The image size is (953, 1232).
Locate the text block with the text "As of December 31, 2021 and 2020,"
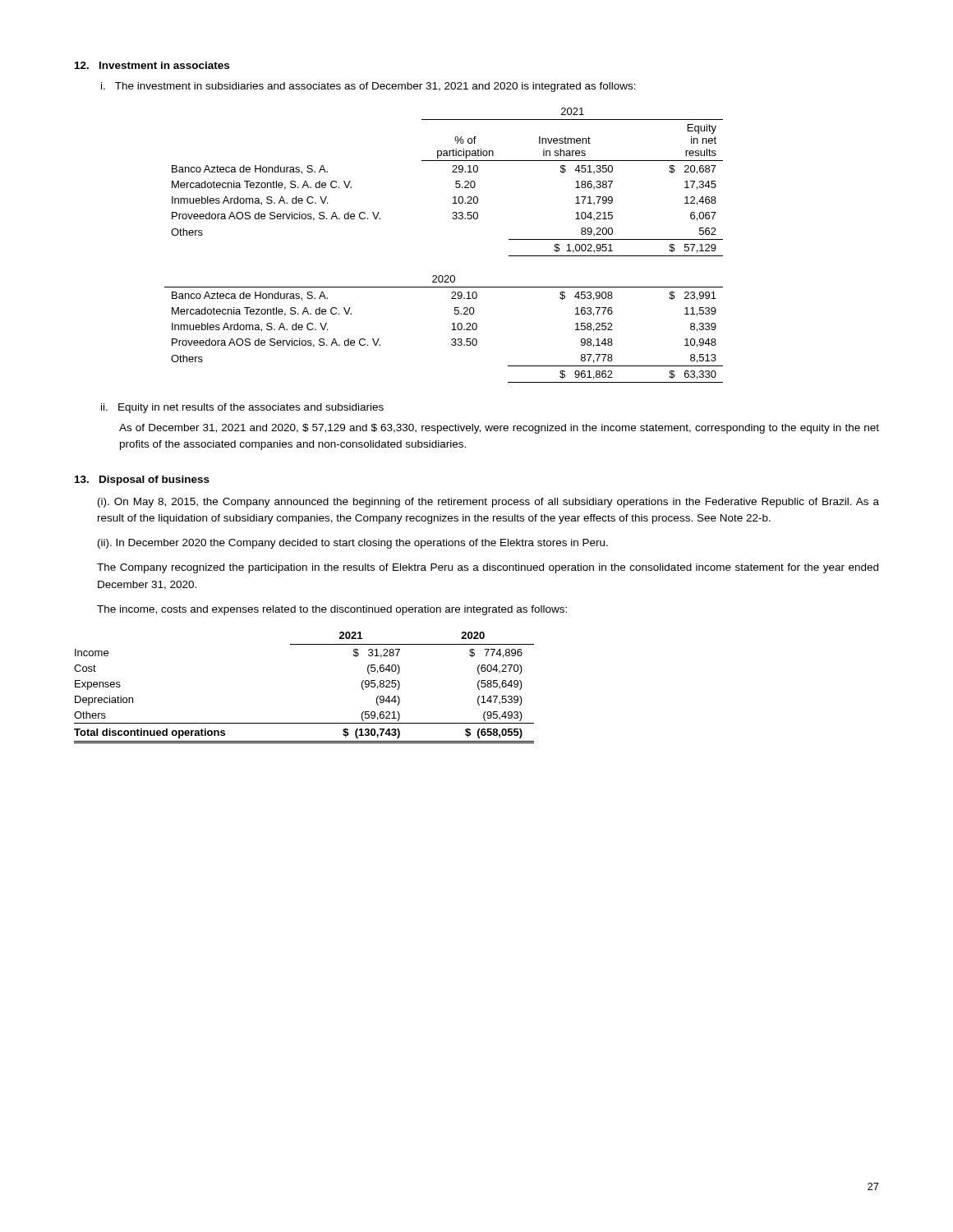[499, 436]
